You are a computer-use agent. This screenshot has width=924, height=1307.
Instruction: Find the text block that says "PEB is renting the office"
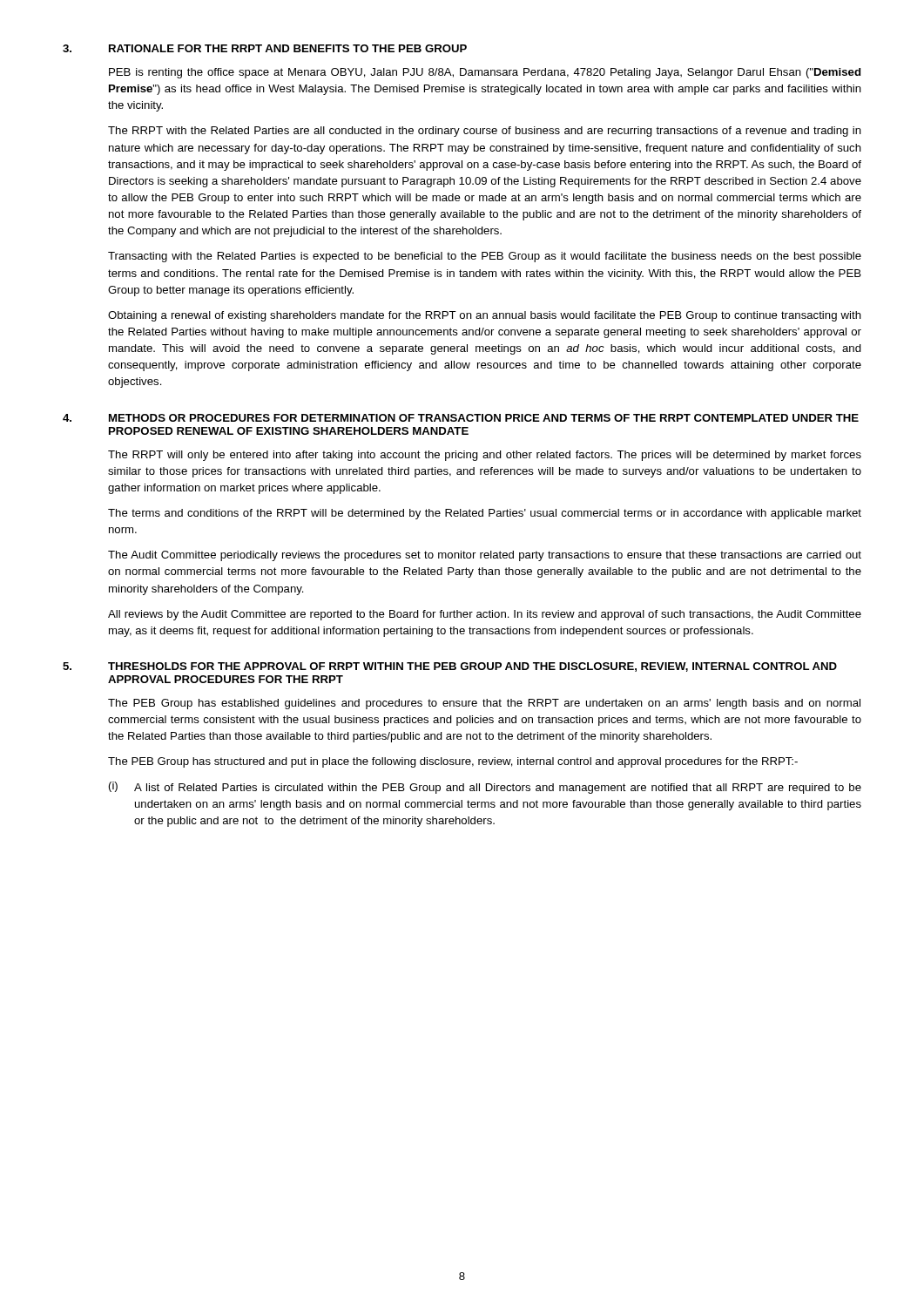pyautogui.click(x=485, y=89)
